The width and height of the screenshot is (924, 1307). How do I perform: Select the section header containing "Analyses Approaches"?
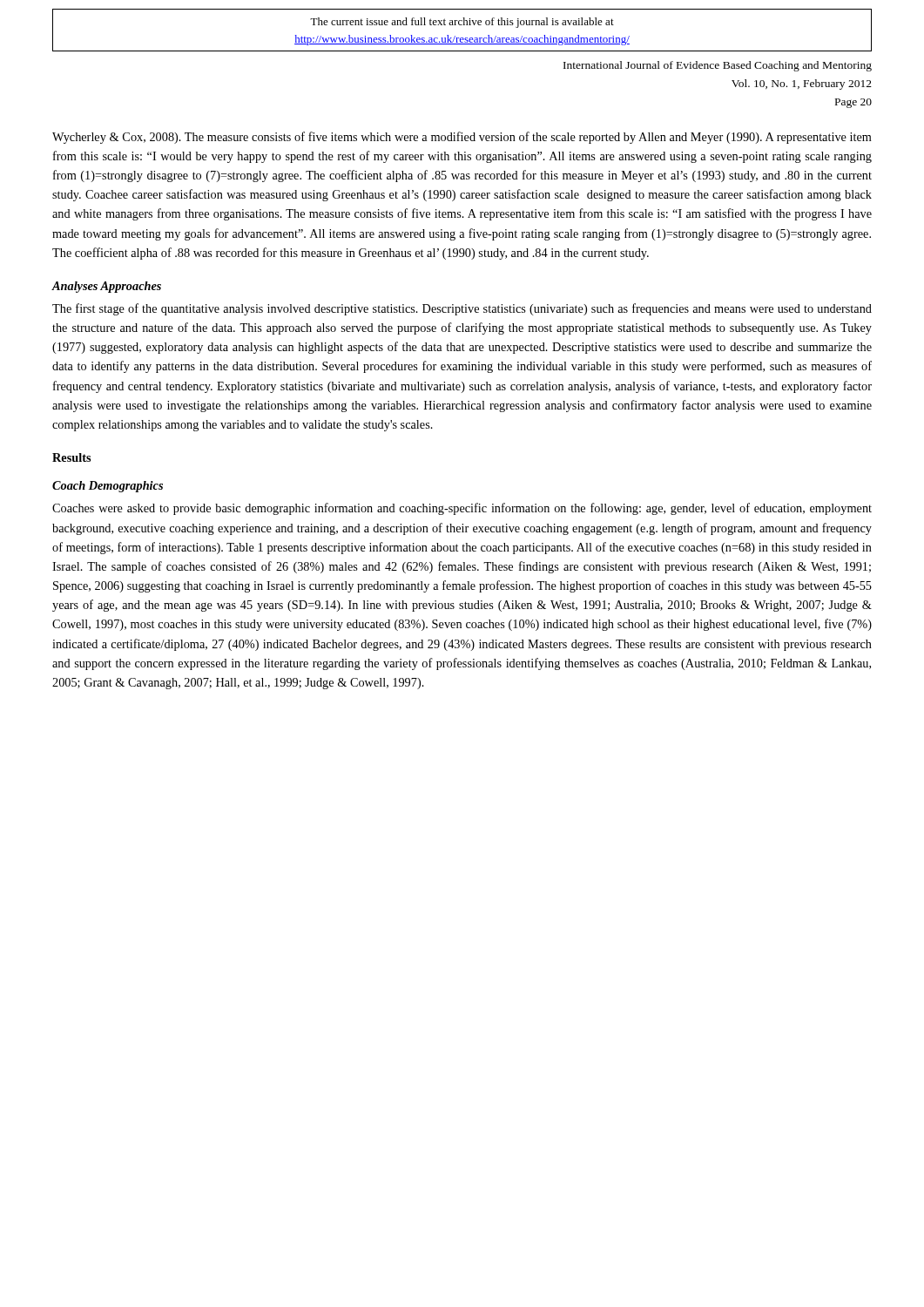click(x=107, y=286)
